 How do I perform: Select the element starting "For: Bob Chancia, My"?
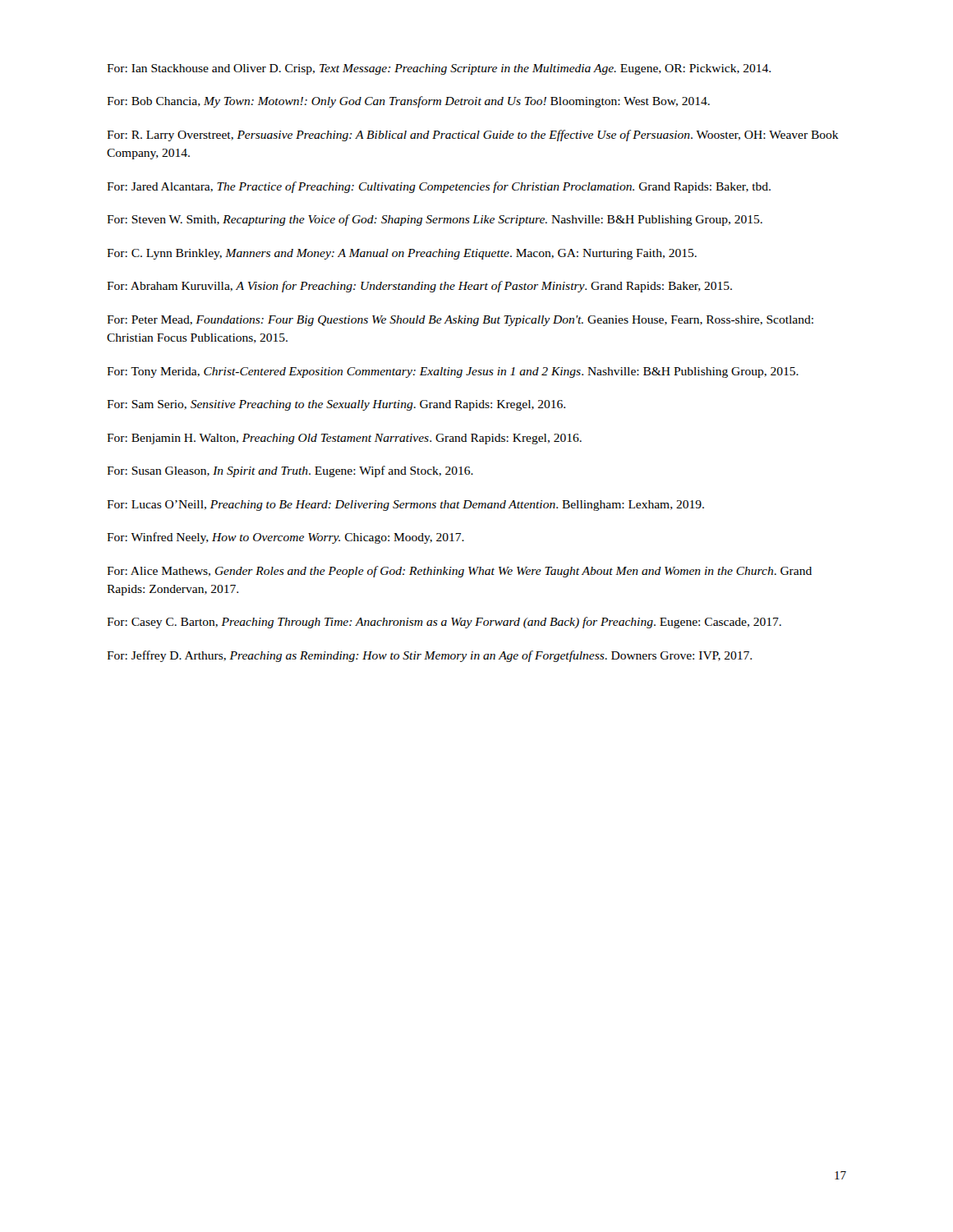point(409,101)
